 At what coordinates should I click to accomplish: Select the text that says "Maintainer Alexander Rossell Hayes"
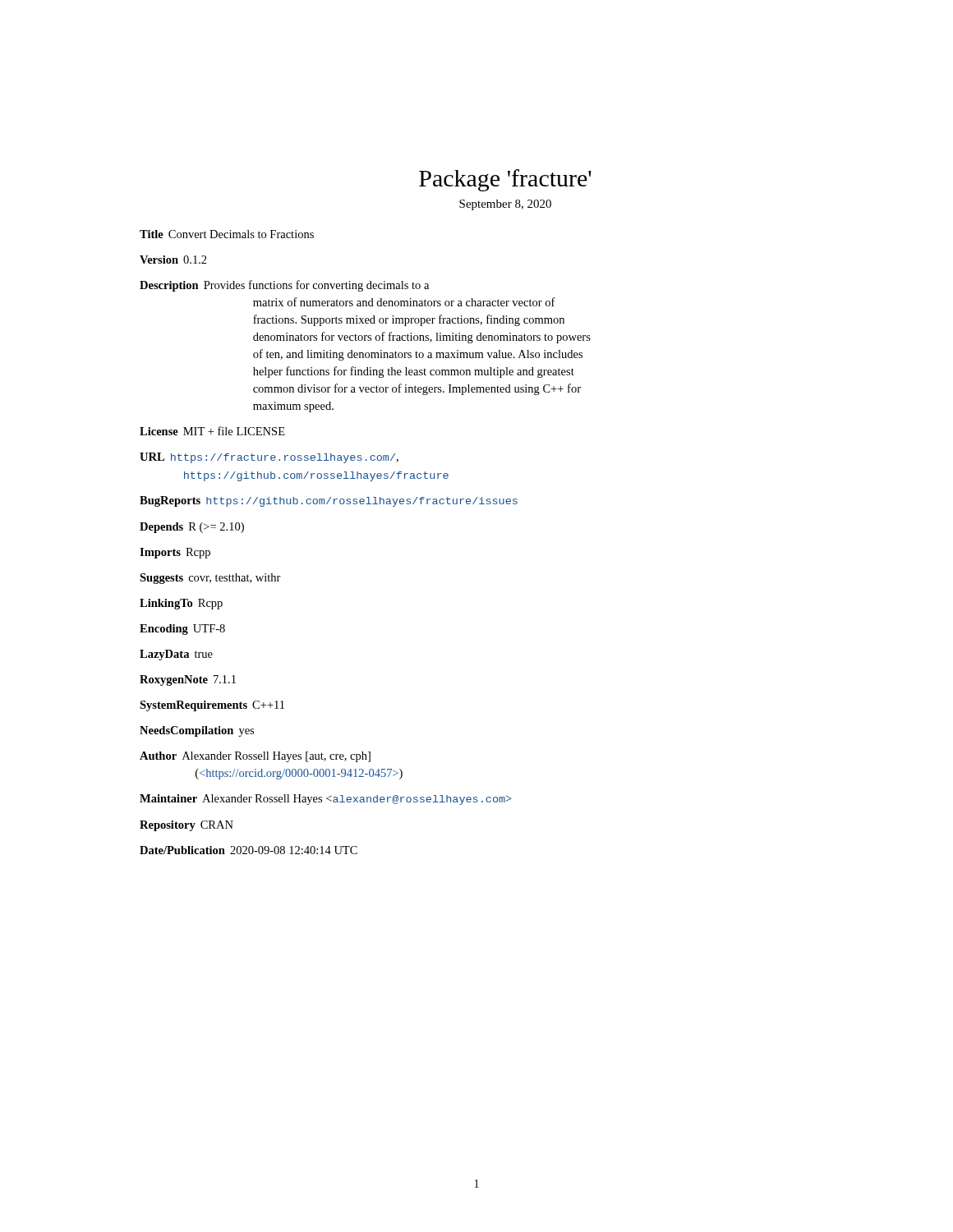[x=505, y=799]
